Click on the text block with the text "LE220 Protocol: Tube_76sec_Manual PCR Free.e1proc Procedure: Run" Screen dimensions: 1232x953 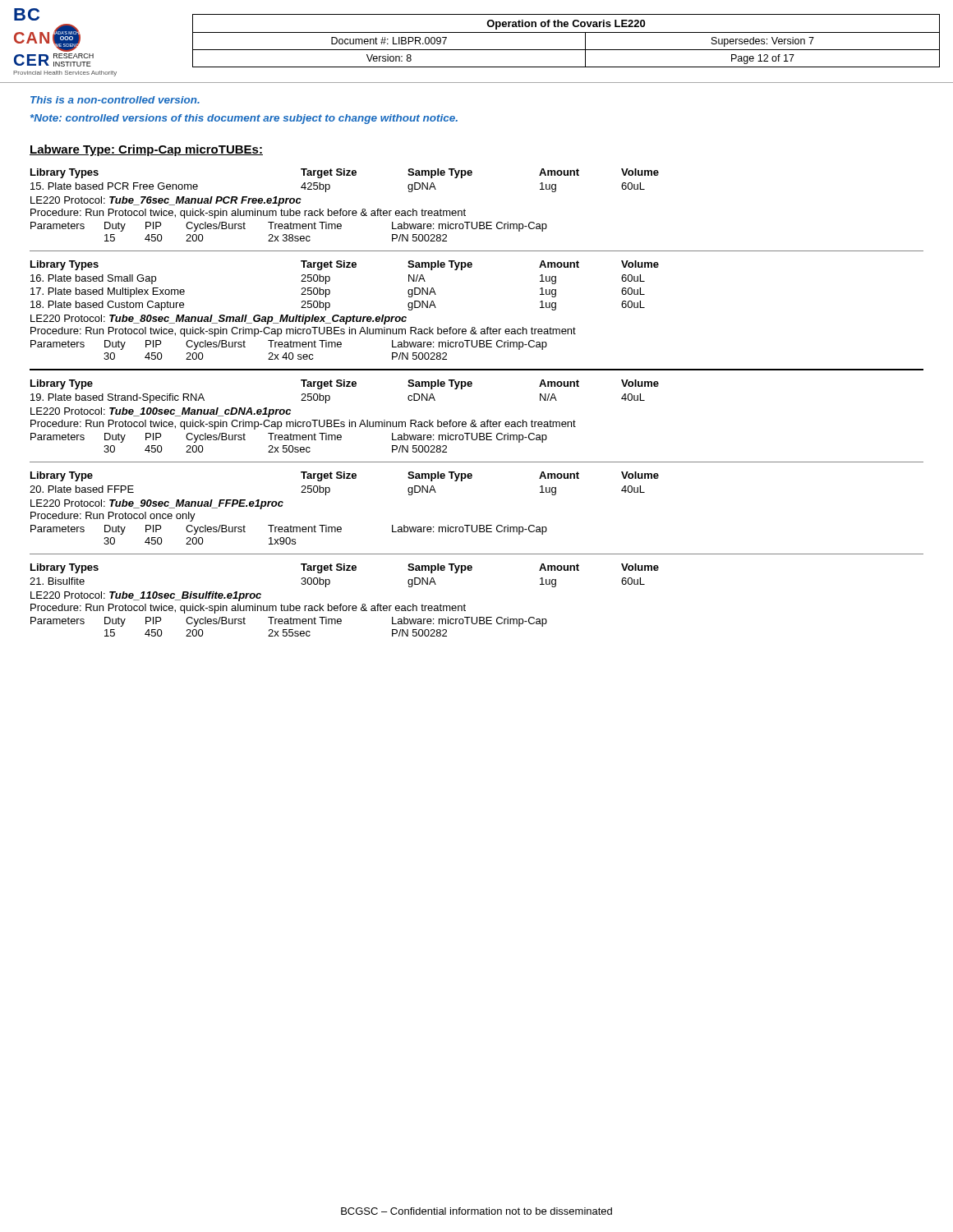pos(476,219)
